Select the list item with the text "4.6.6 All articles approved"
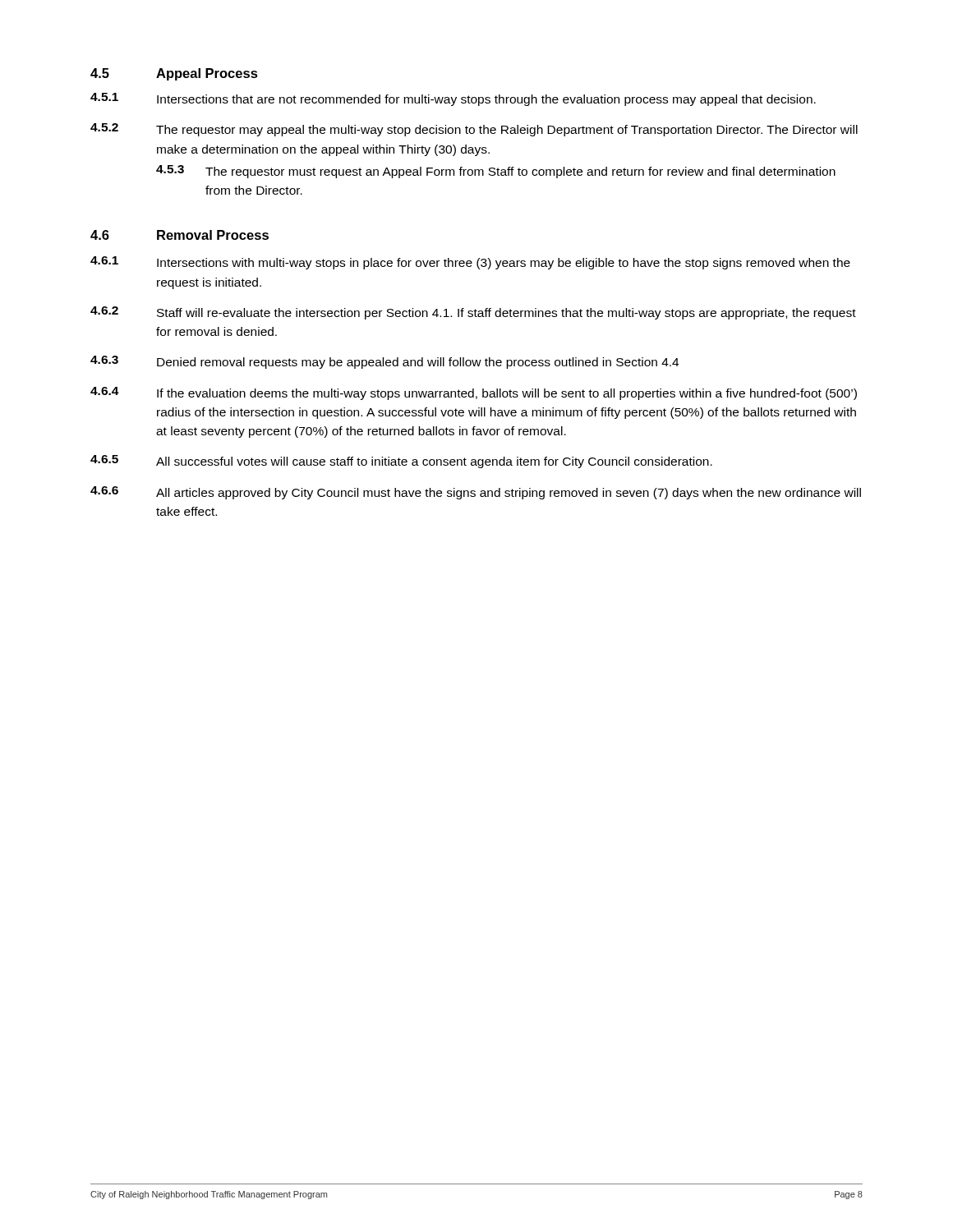The height and width of the screenshot is (1232, 953). coord(476,502)
